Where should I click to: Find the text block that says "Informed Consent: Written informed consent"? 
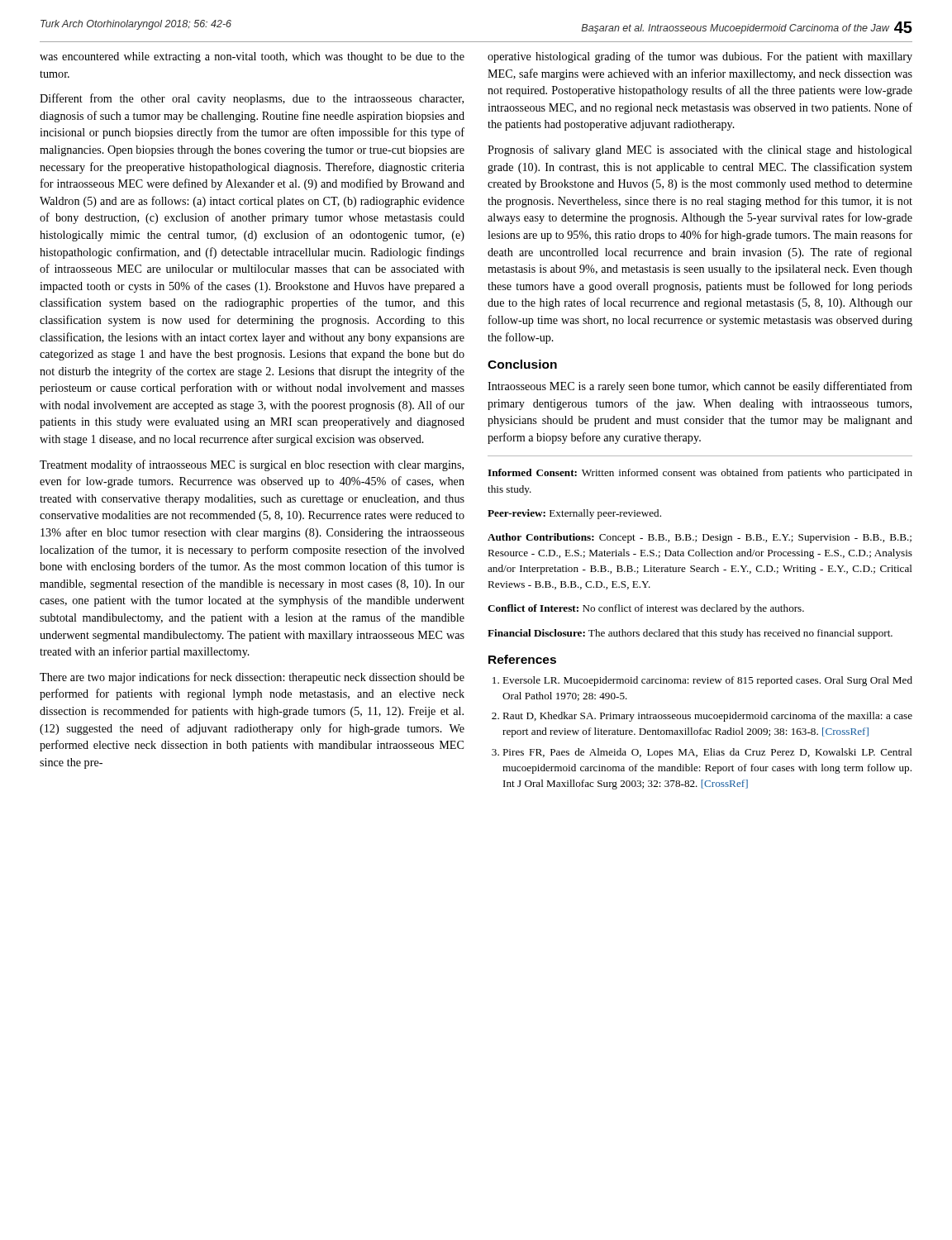click(700, 481)
